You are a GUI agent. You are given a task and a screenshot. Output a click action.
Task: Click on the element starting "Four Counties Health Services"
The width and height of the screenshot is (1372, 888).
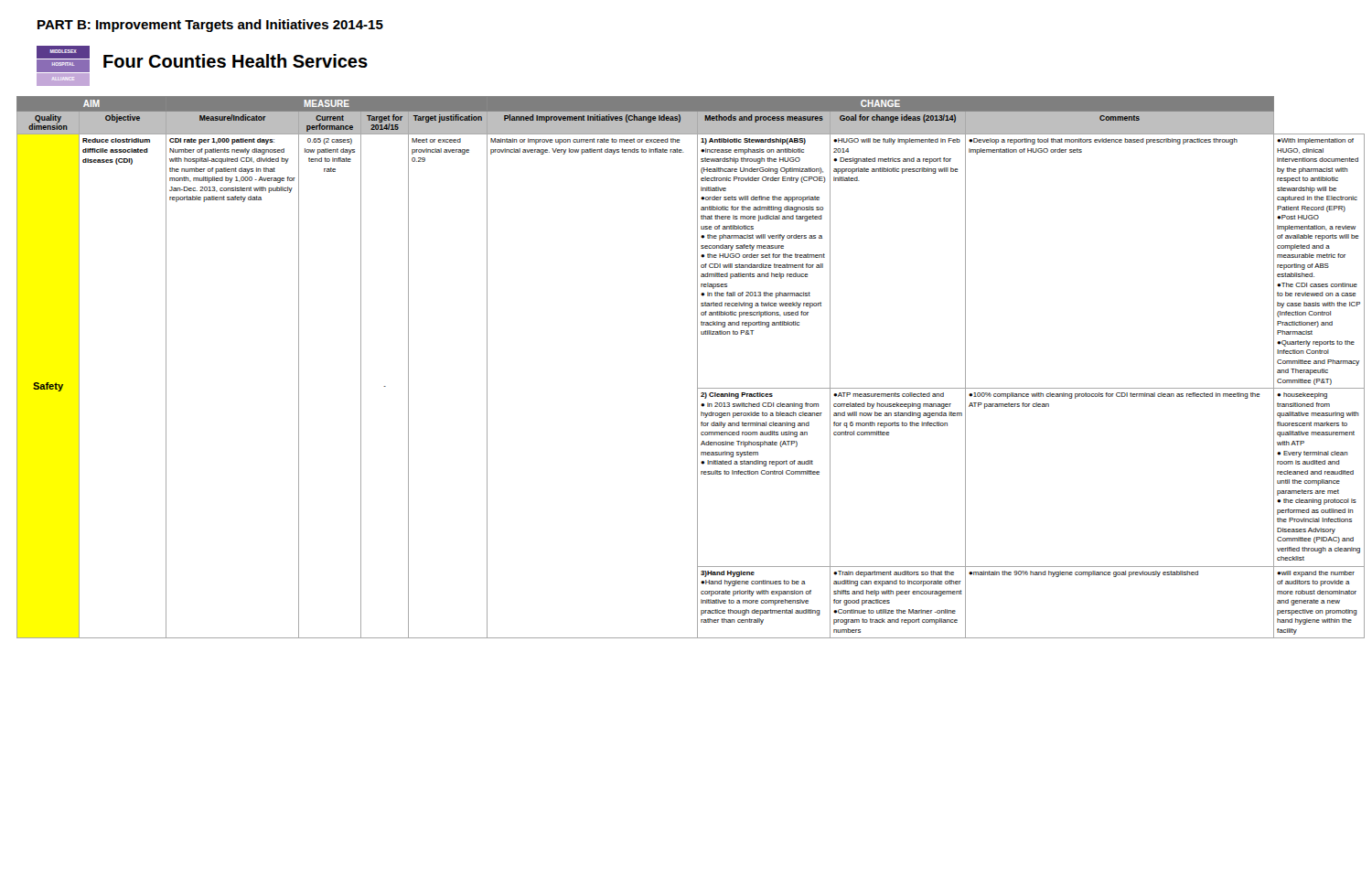(235, 61)
